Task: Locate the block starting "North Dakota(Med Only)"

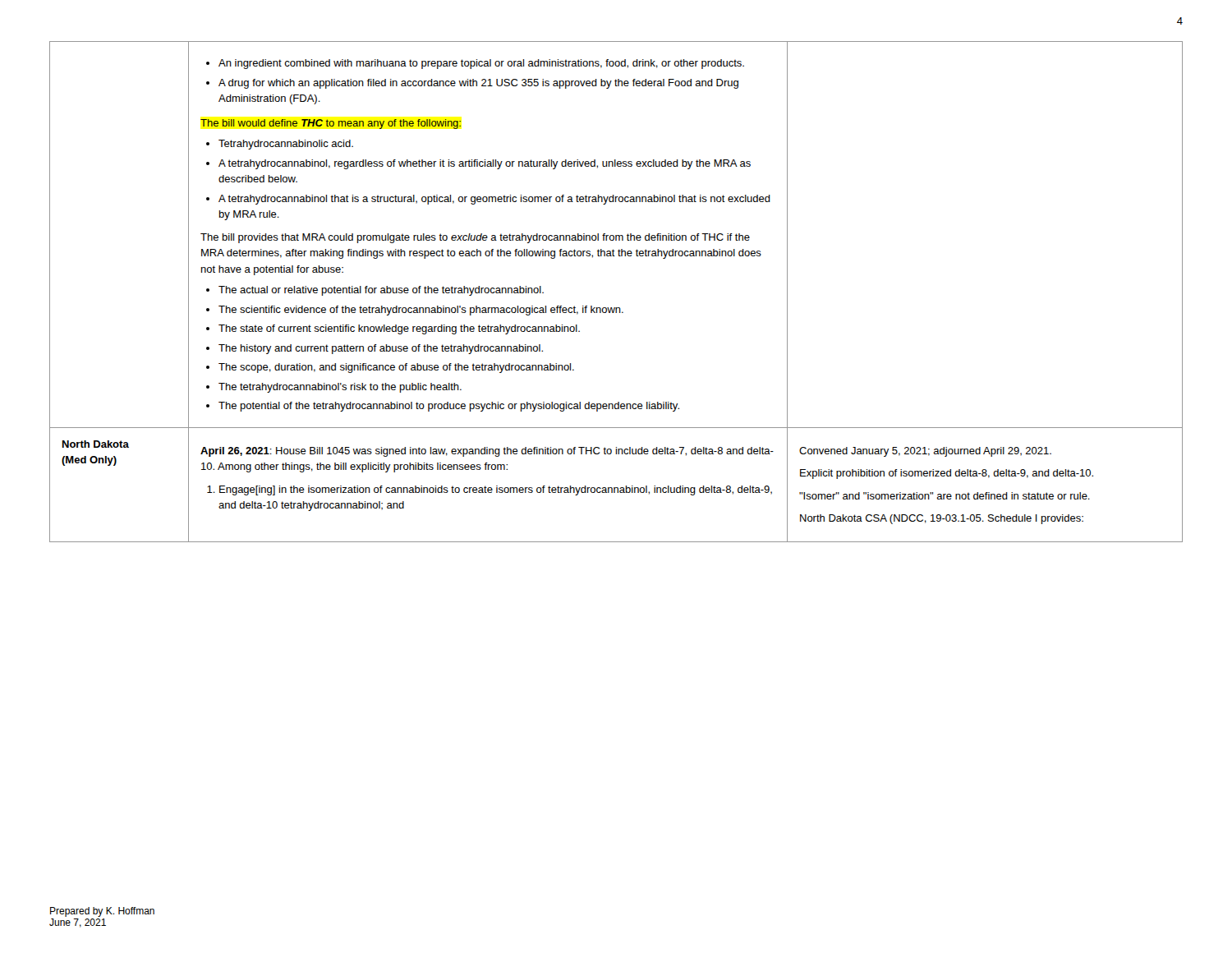Action: pyautogui.click(x=95, y=452)
